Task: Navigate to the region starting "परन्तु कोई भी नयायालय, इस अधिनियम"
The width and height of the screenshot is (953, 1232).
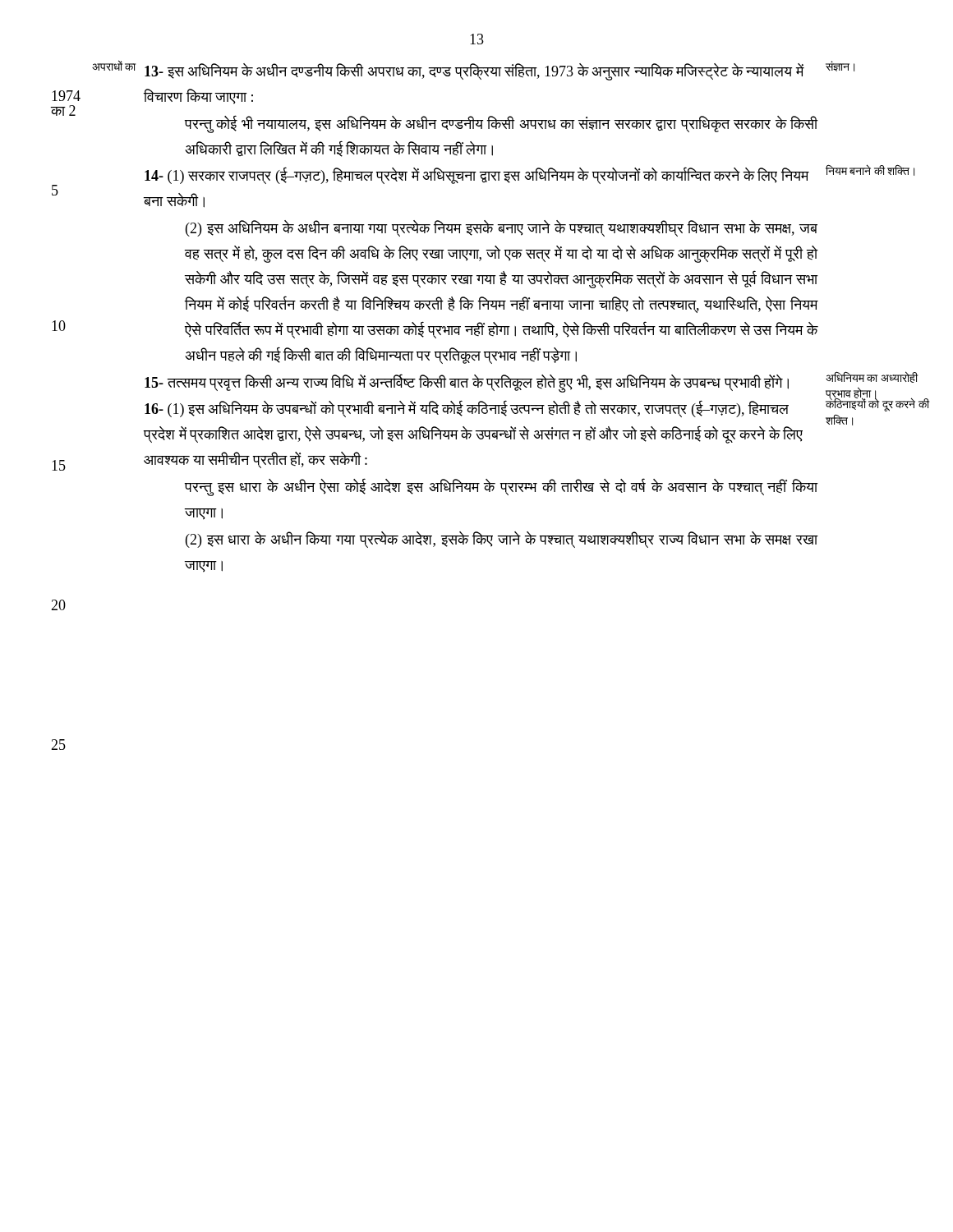Action: point(501,137)
